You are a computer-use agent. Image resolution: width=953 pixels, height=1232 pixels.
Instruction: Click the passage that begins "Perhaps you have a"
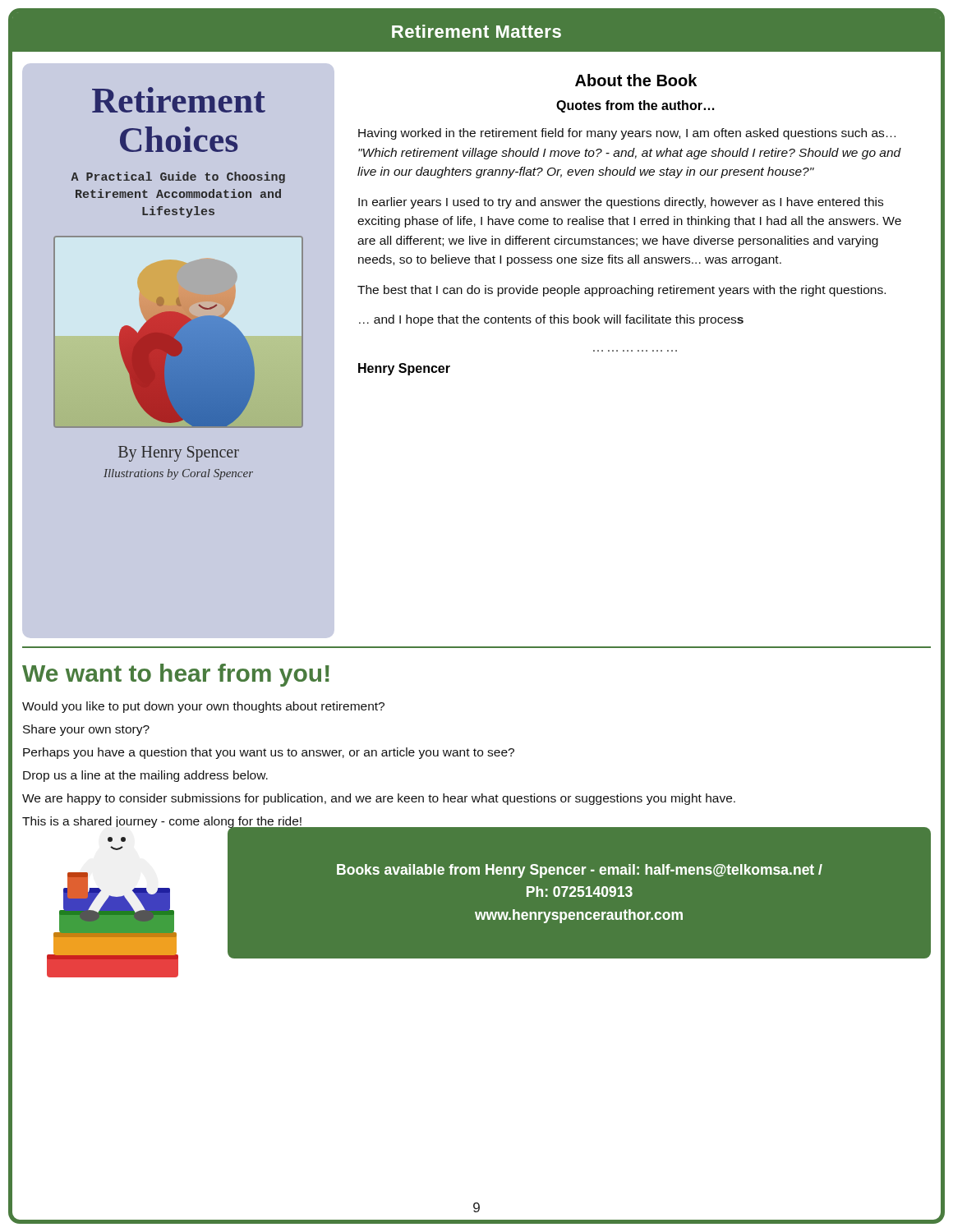(x=269, y=752)
